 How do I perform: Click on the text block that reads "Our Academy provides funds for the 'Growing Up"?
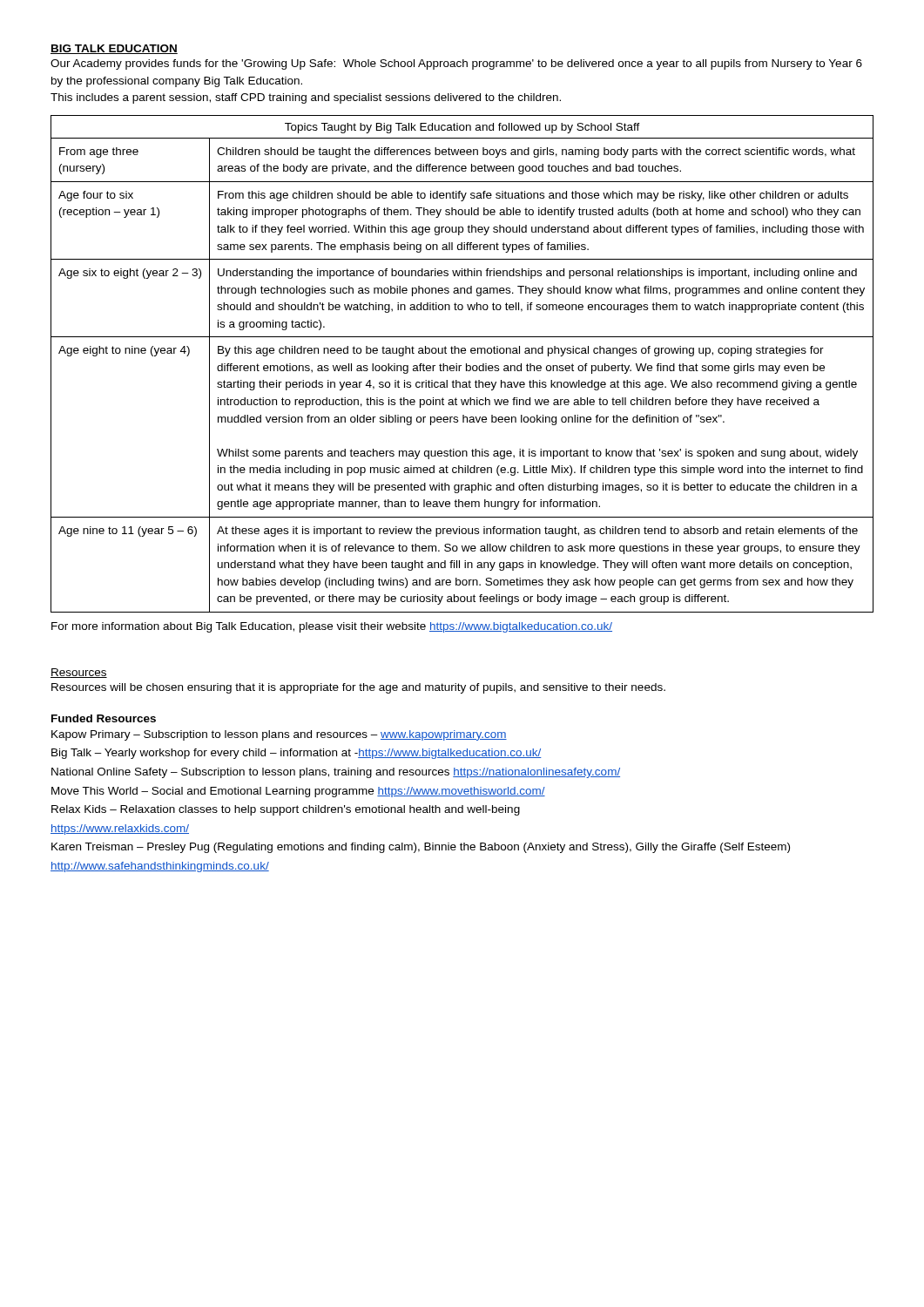click(x=456, y=64)
